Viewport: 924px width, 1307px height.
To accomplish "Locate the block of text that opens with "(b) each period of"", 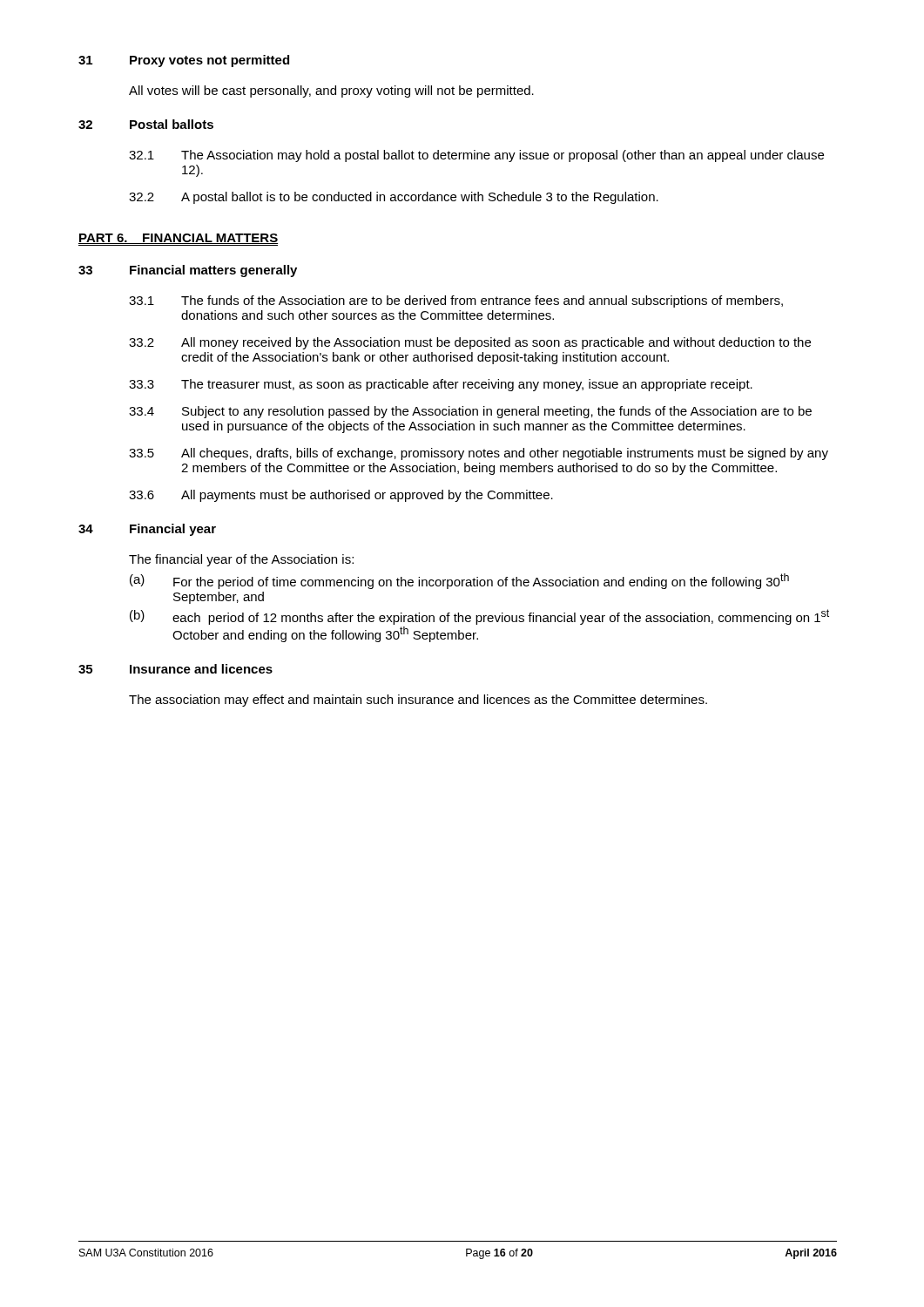I will [x=483, y=625].
